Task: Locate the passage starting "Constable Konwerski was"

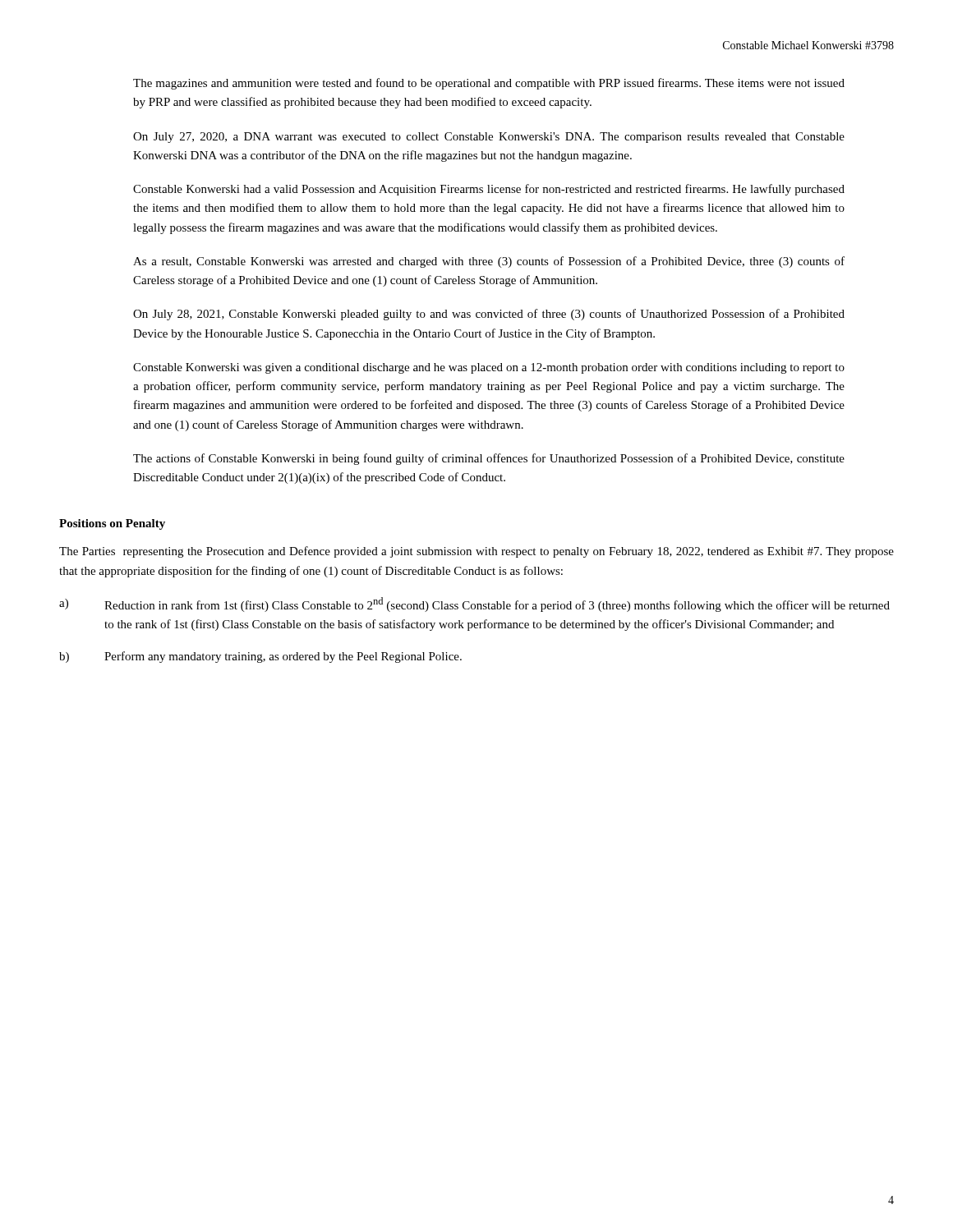Action: point(489,396)
